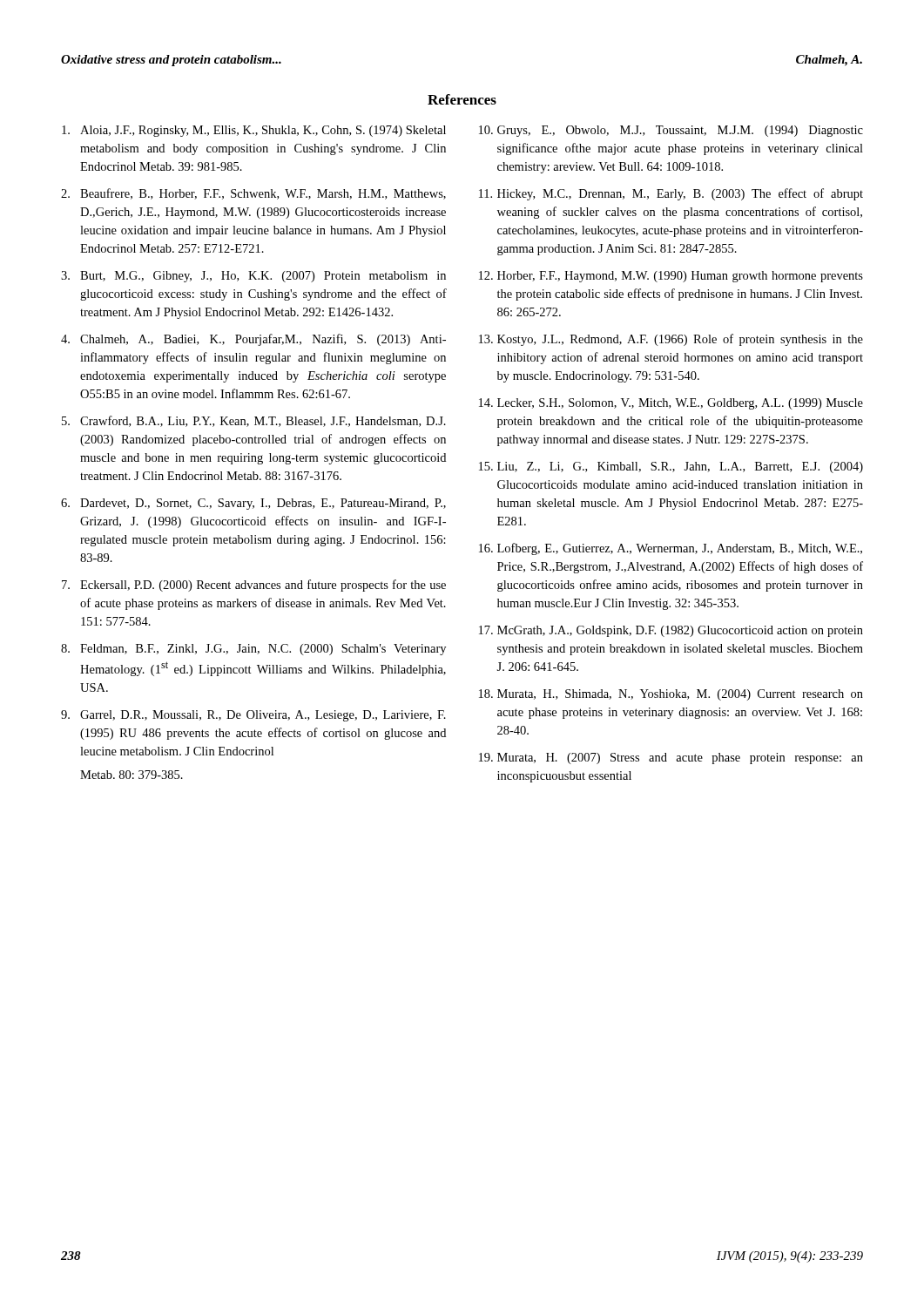Find the passage starting "12. Horber, F.F., Haymond,"
This screenshot has width=924, height=1307.
tap(670, 294)
